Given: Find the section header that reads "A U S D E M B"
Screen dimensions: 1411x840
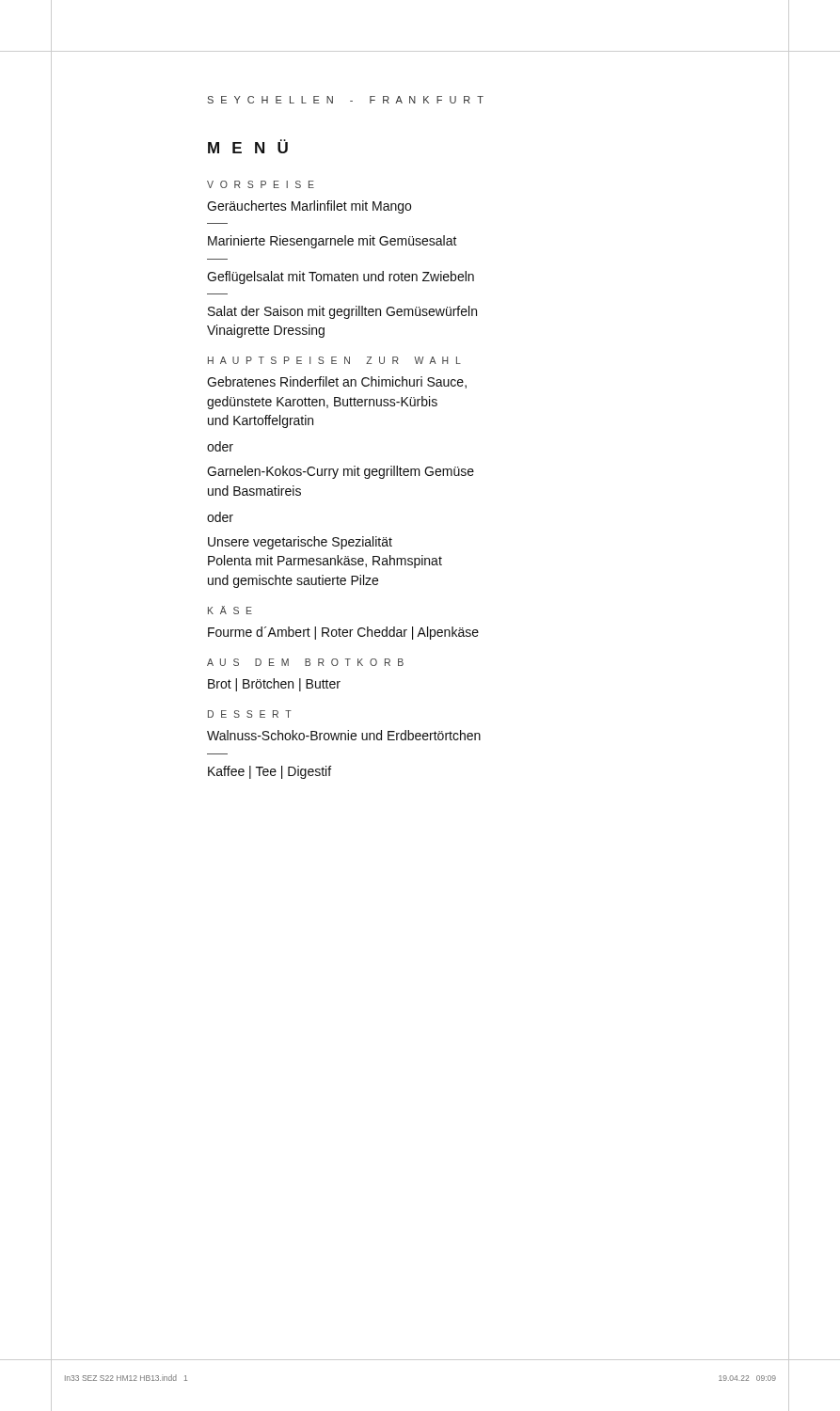Looking at the screenshot, I should click(x=306, y=662).
